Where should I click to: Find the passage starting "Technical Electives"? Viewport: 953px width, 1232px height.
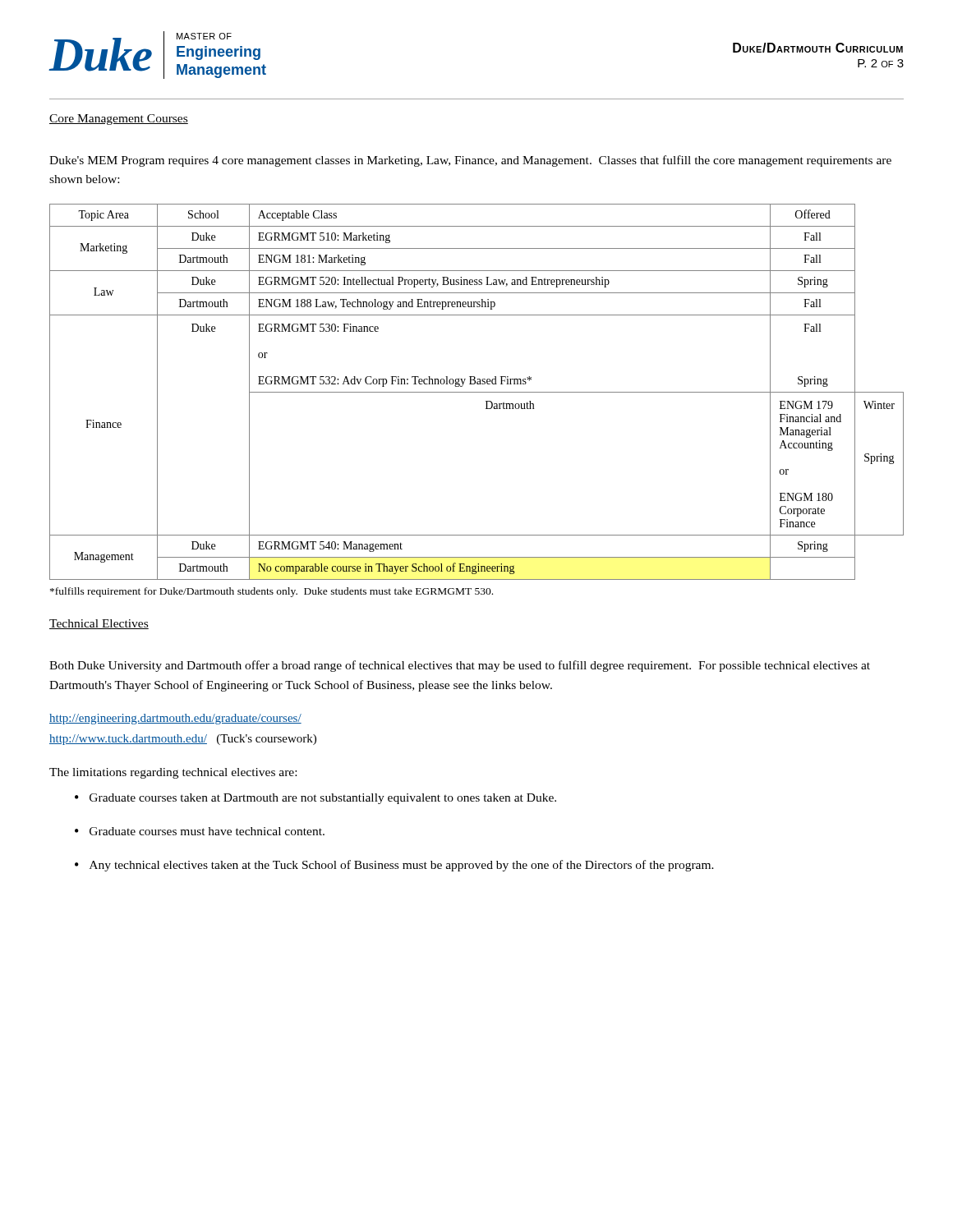click(99, 623)
